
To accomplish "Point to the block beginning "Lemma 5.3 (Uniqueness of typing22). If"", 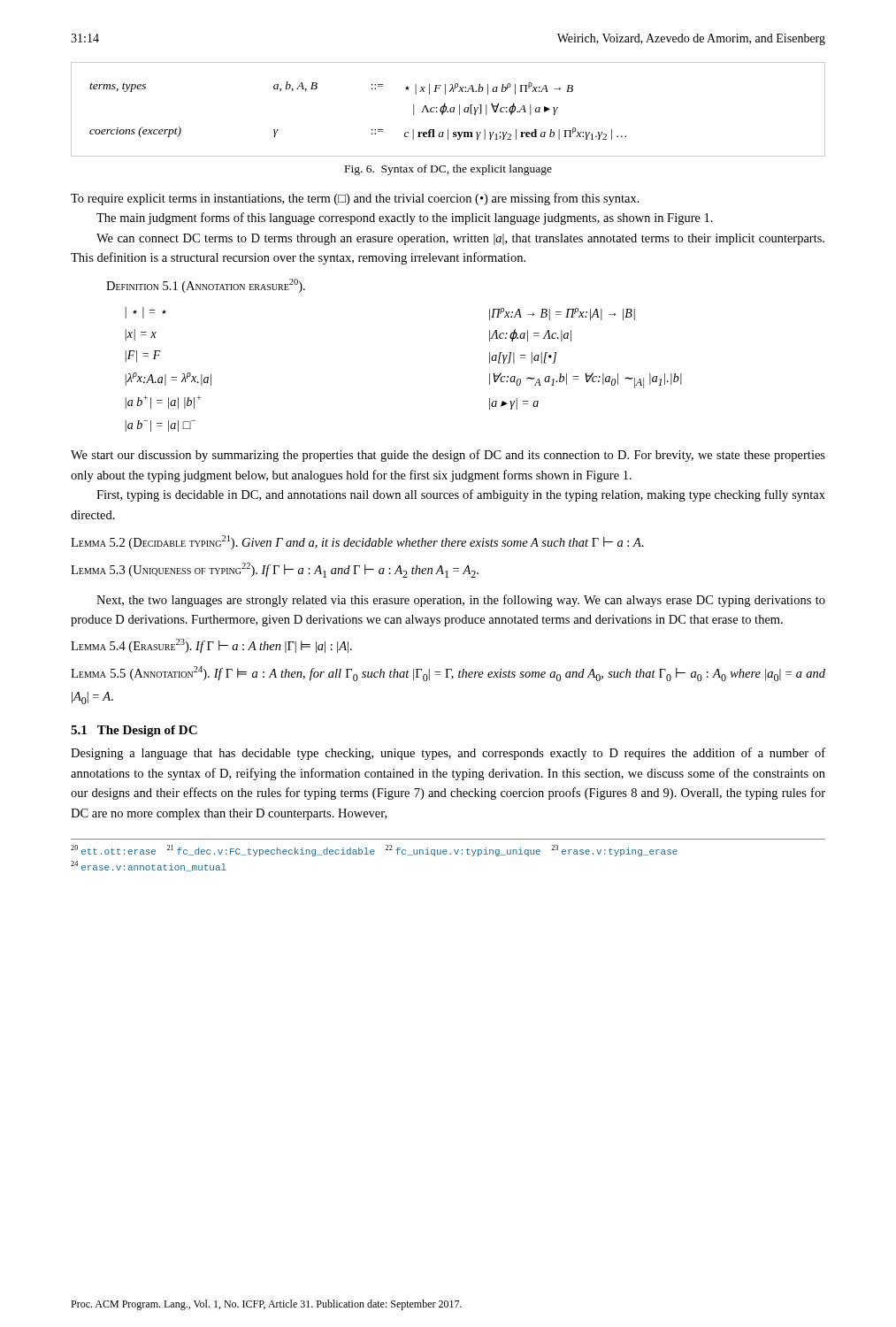I will tap(275, 571).
